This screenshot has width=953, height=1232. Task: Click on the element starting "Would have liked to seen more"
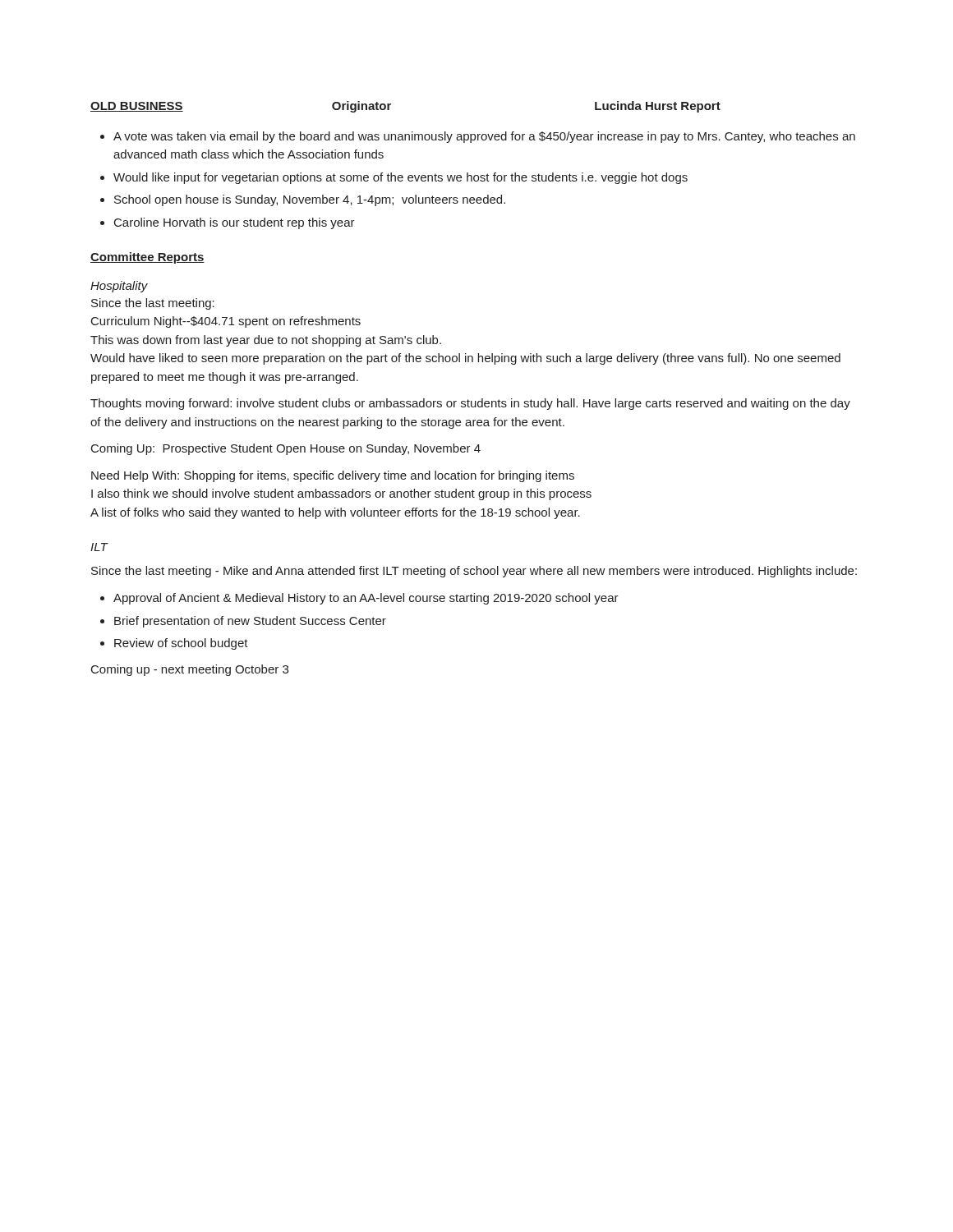click(x=466, y=367)
